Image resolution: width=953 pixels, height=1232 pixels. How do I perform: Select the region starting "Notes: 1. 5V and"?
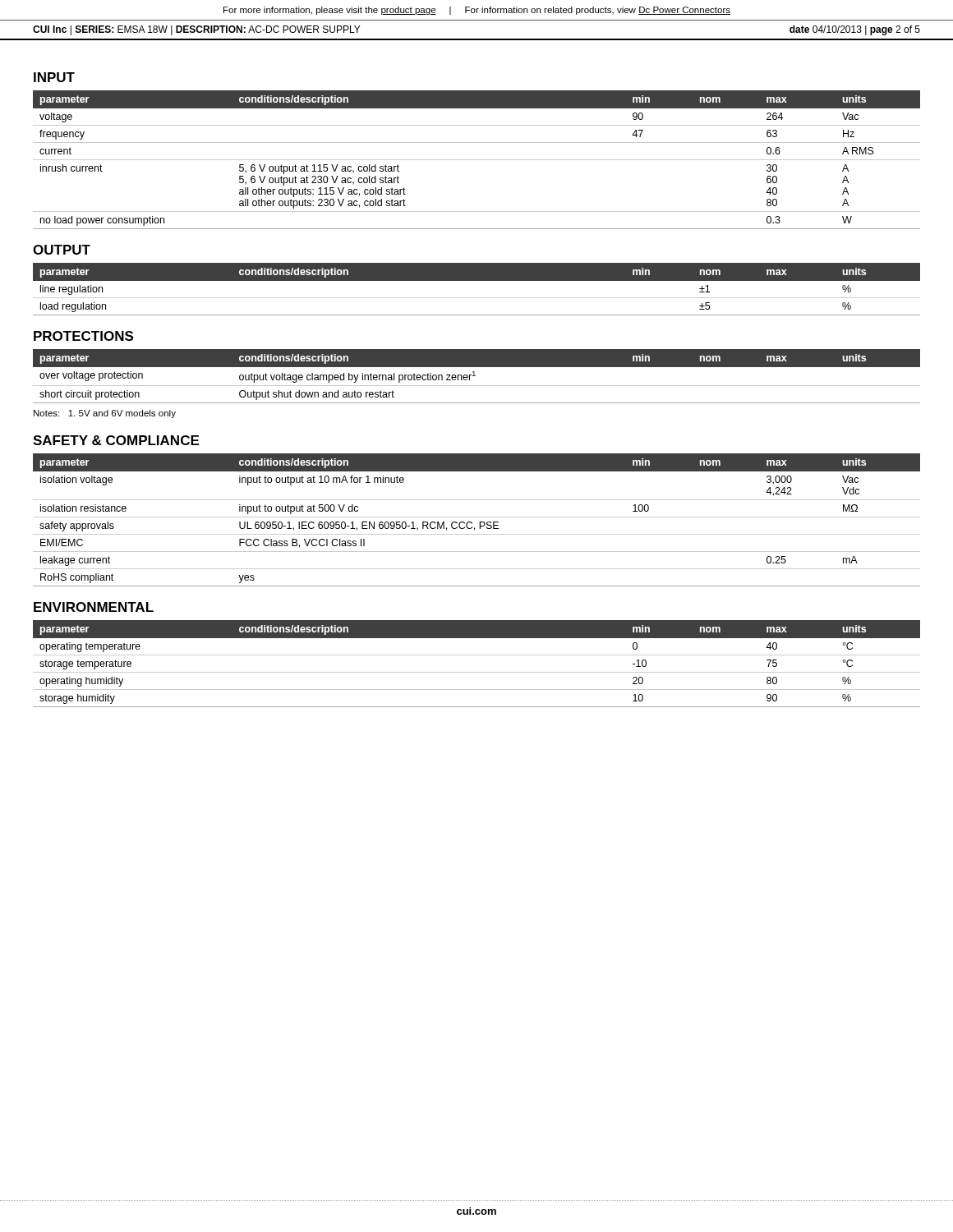[104, 413]
